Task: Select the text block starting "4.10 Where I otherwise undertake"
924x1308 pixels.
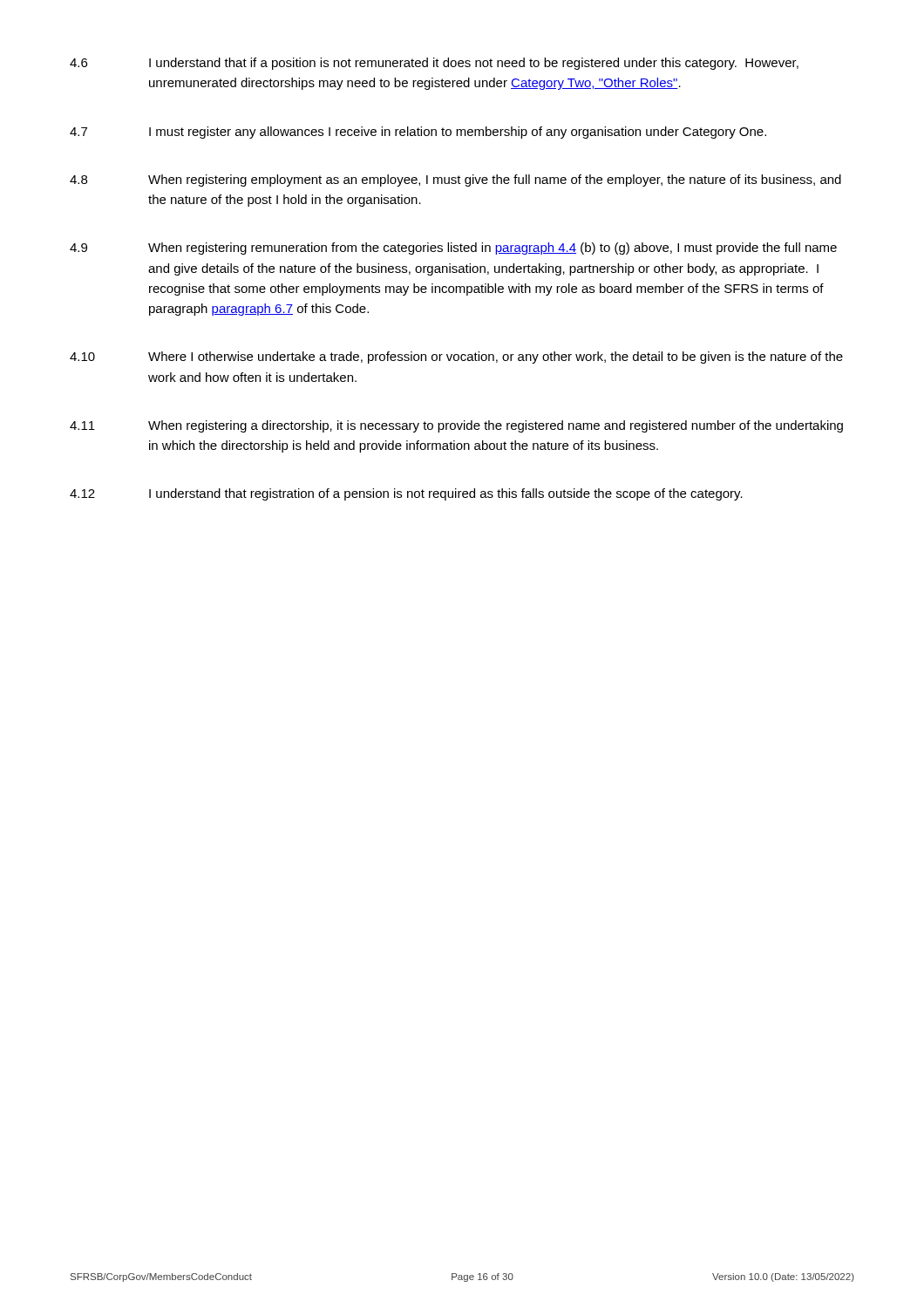Action: tap(462, 367)
